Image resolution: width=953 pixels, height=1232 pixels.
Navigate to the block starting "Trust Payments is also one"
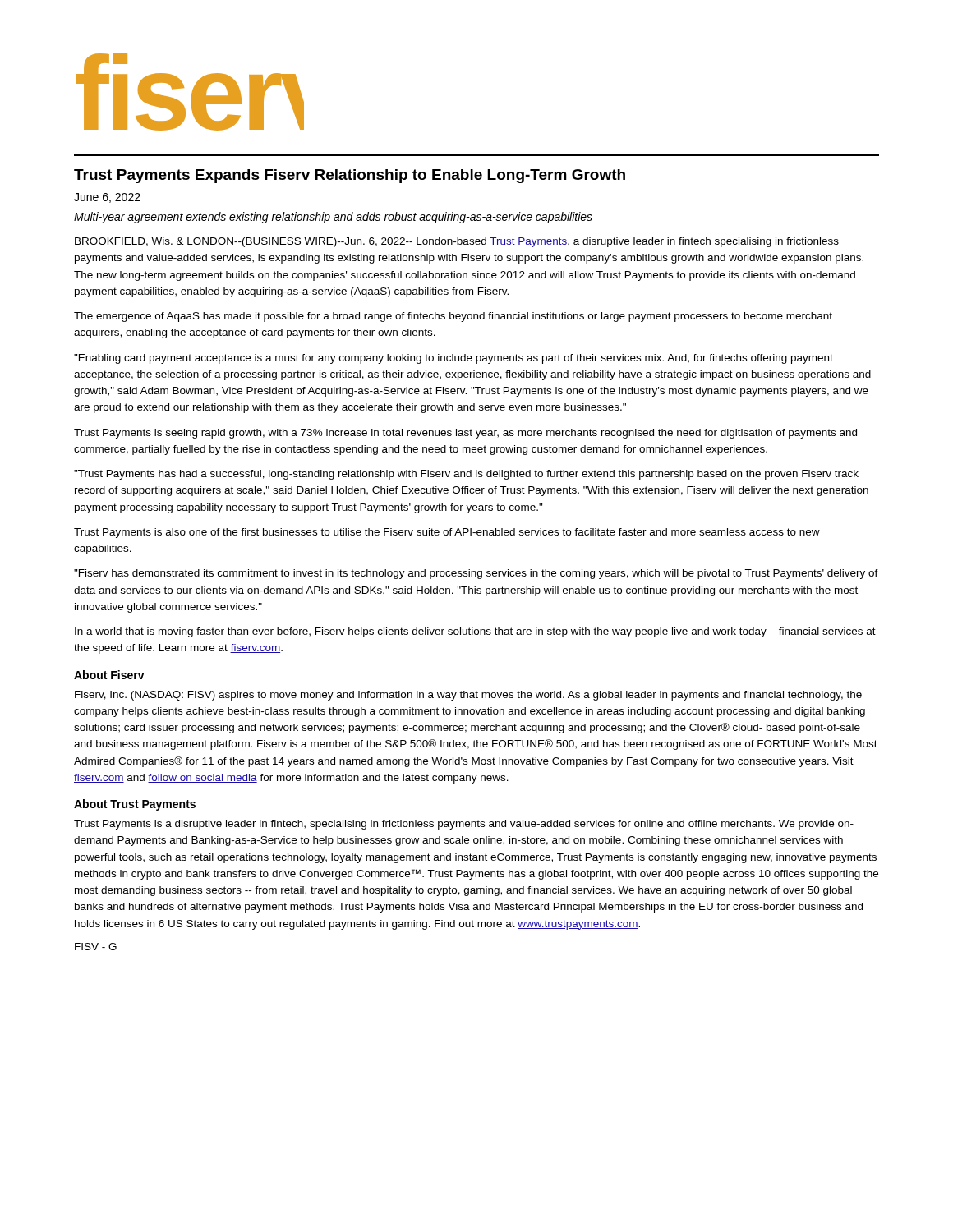pyautogui.click(x=447, y=540)
